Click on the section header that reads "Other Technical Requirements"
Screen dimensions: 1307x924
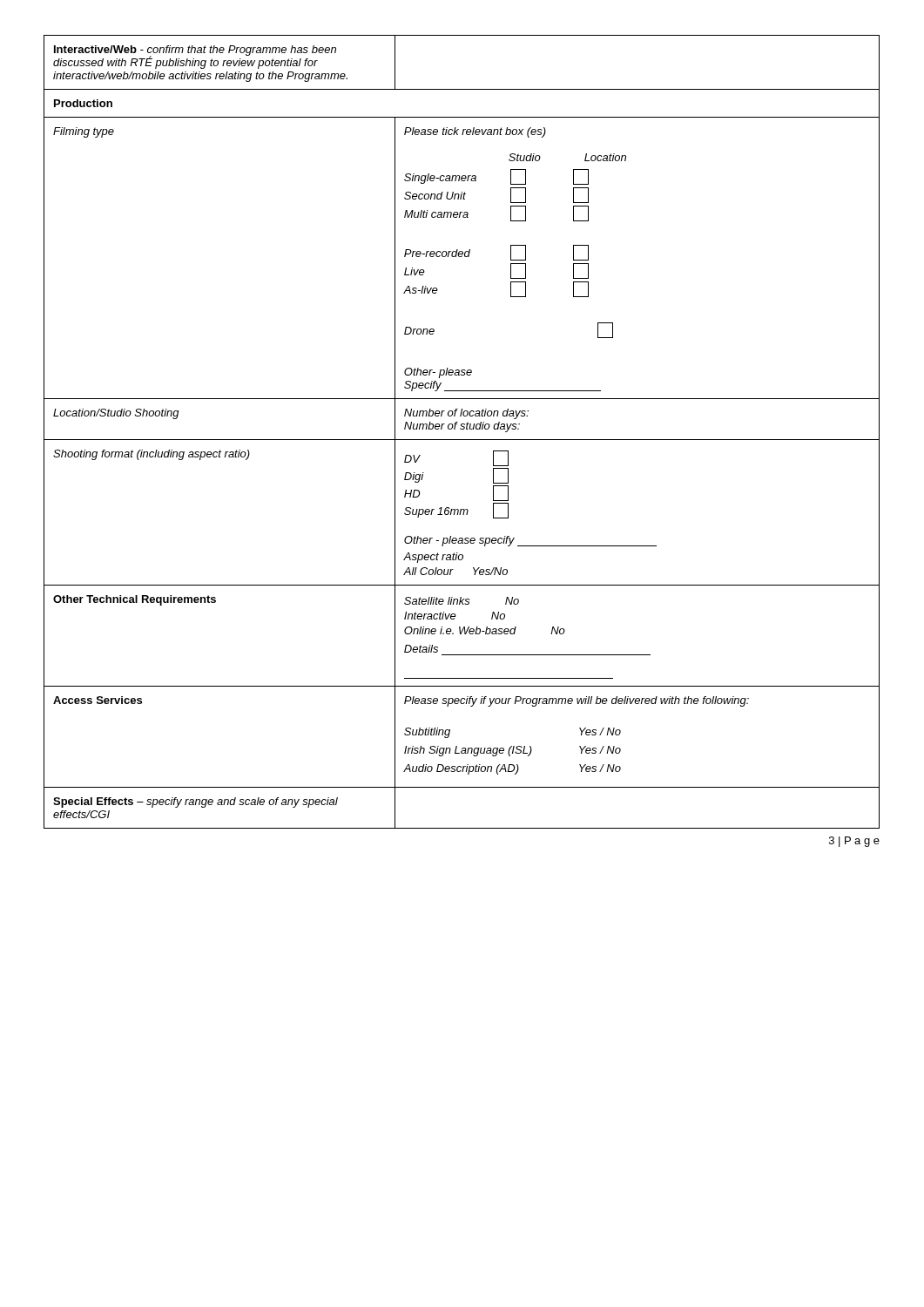tap(135, 599)
